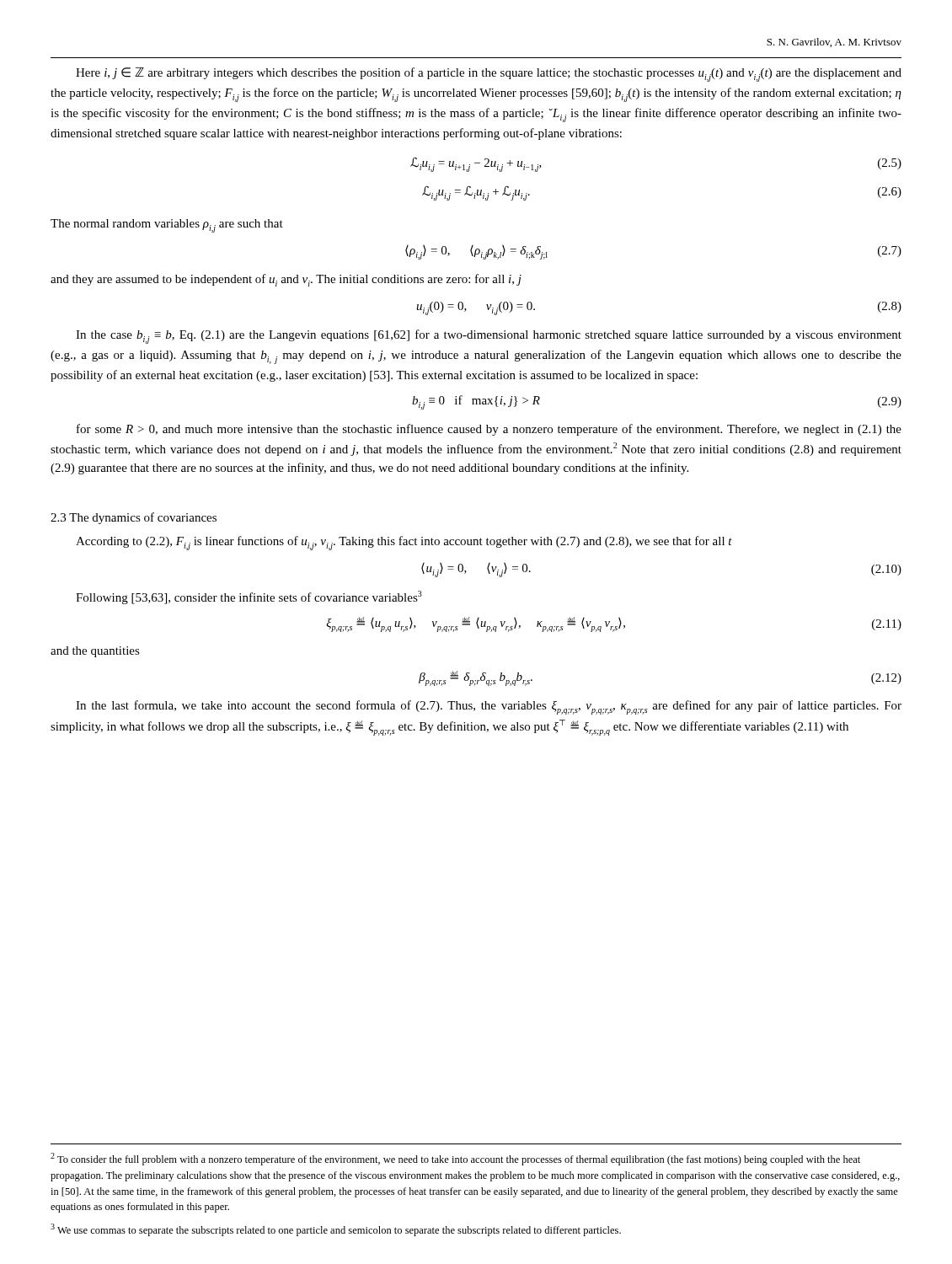Click on the formula with the text "⟨ρi,j⟩ = 0, ⟨ρi,jρk,l⟩"

point(476,251)
